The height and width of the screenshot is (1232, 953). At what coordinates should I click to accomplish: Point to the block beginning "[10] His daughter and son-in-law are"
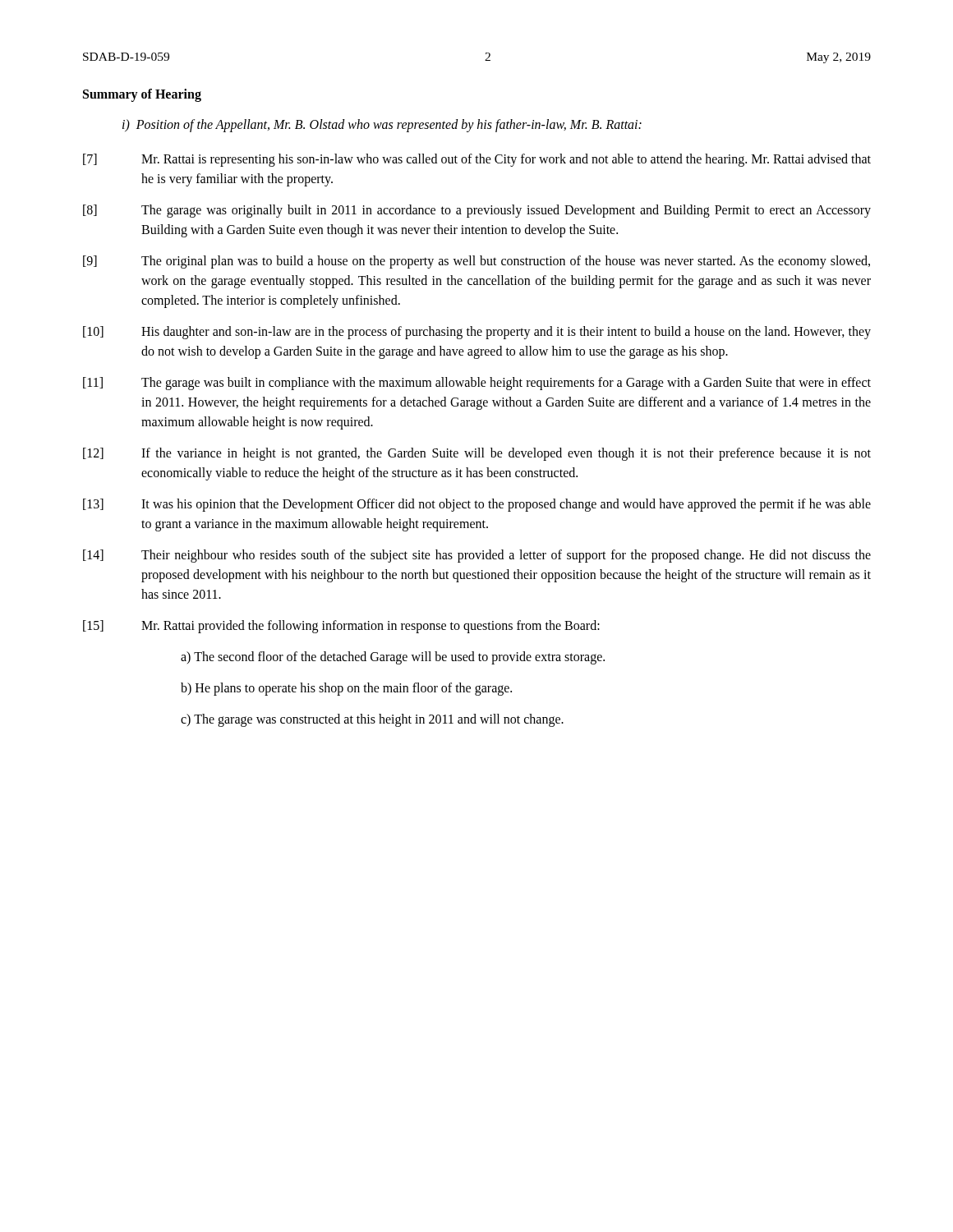(476, 342)
